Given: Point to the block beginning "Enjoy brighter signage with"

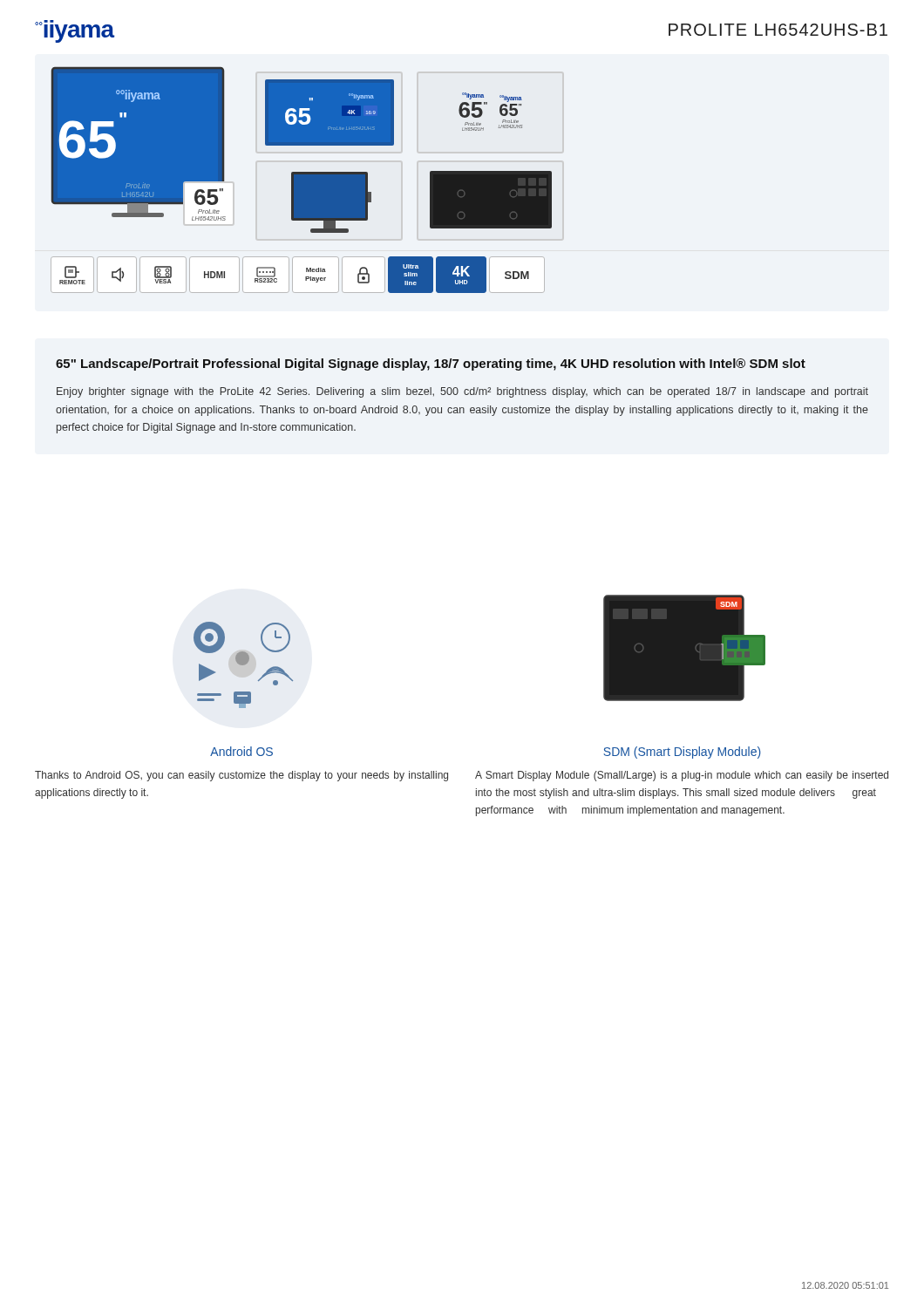Looking at the screenshot, I should (x=462, y=410).
